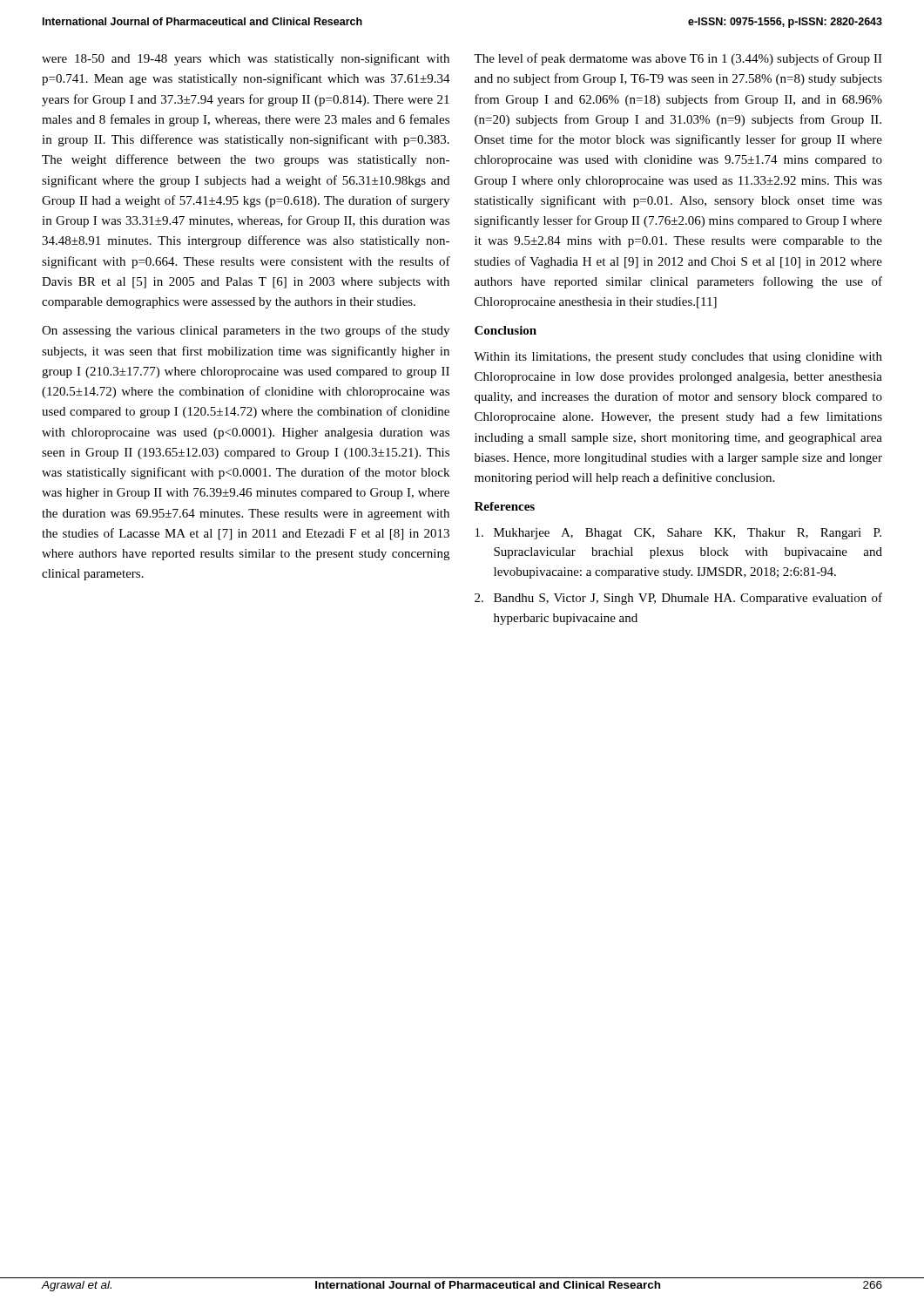Locate the text block that says "were 18-50 and"
This screenshot has width=924, height=1307.
tap(246, 180)
